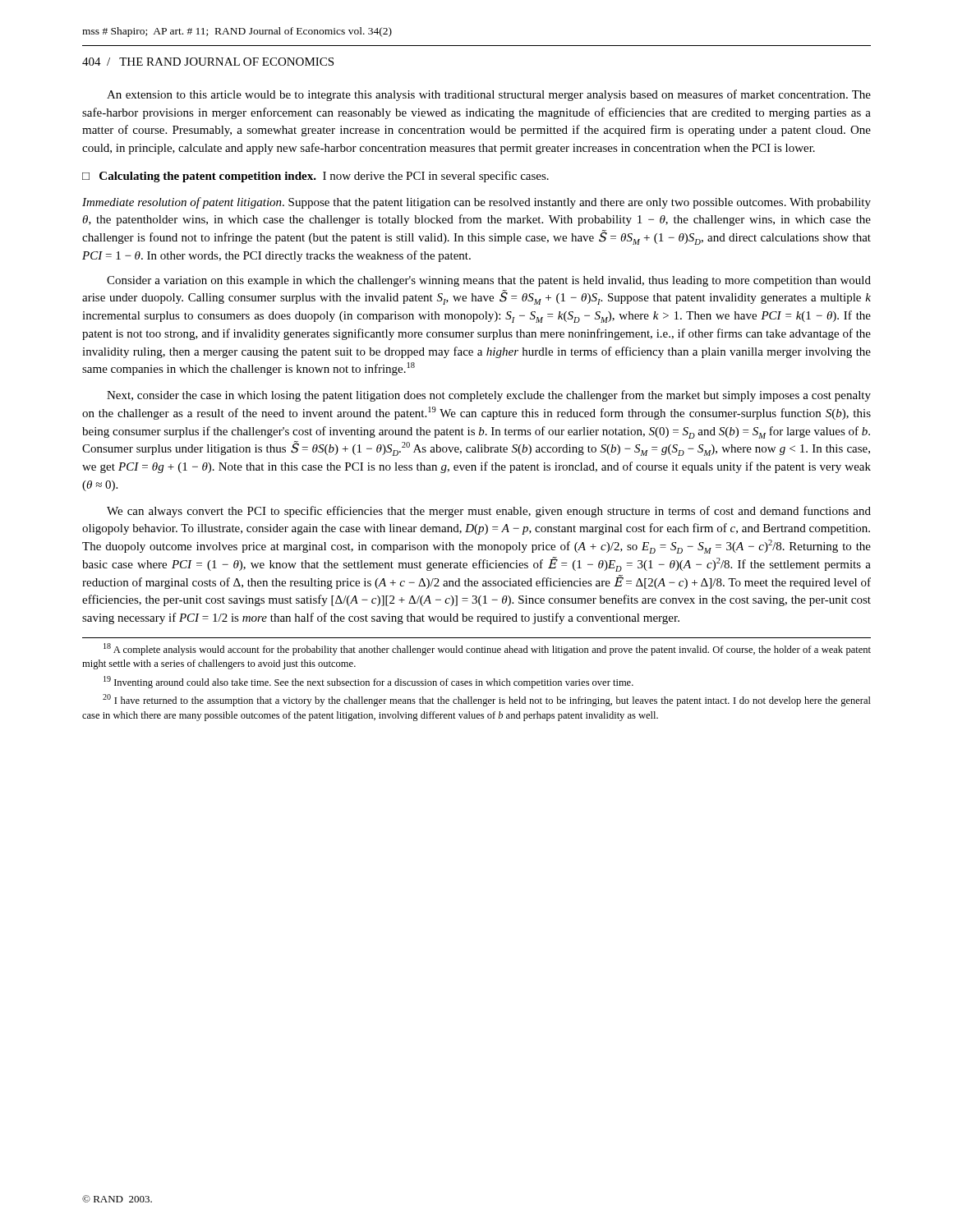Navigate to the block starting "We can always convert the PCI"
The image size is (953, 1232).
coord(476,565)
